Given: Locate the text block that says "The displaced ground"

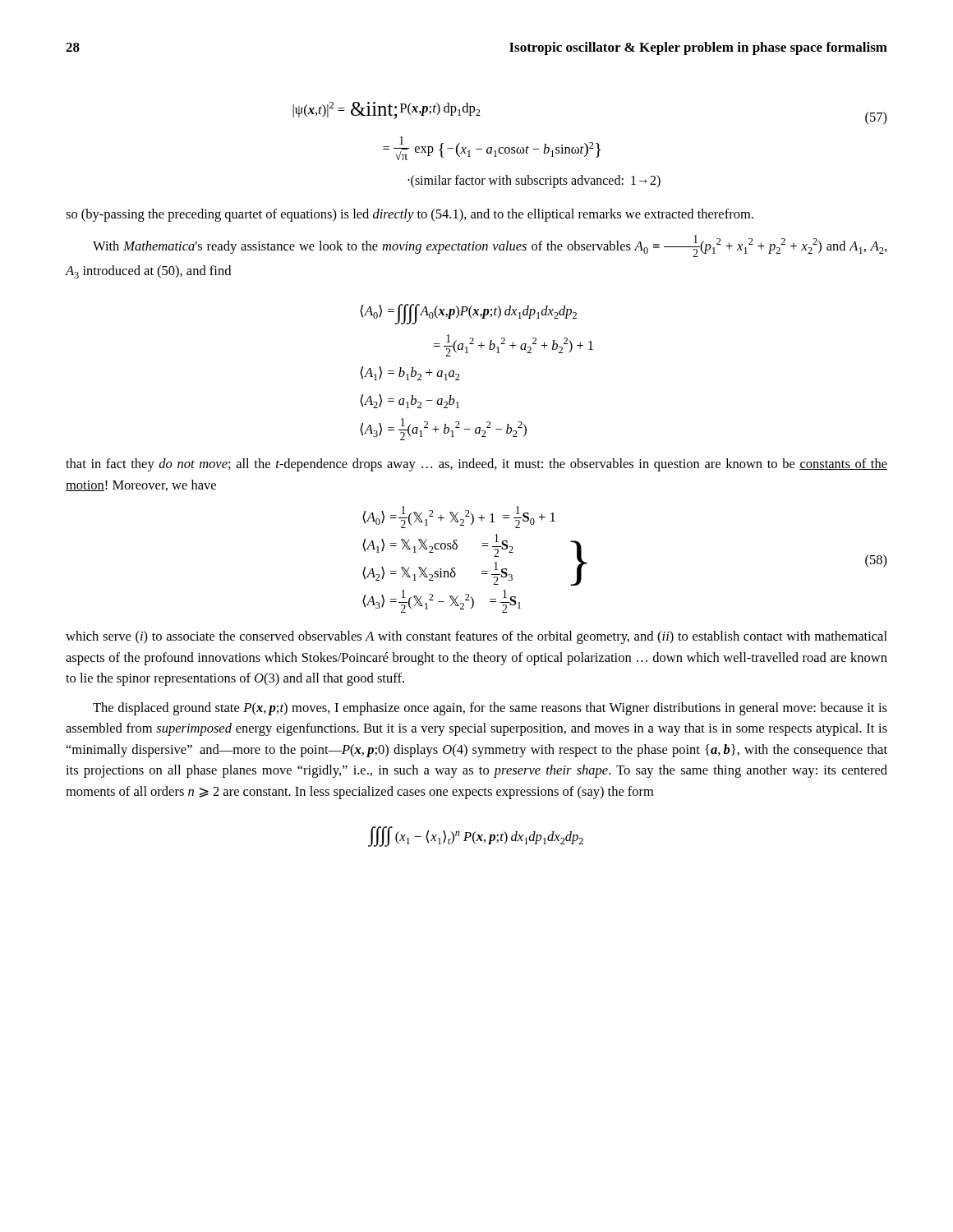Looking at the screenshot, I should (x=476, y=749).
